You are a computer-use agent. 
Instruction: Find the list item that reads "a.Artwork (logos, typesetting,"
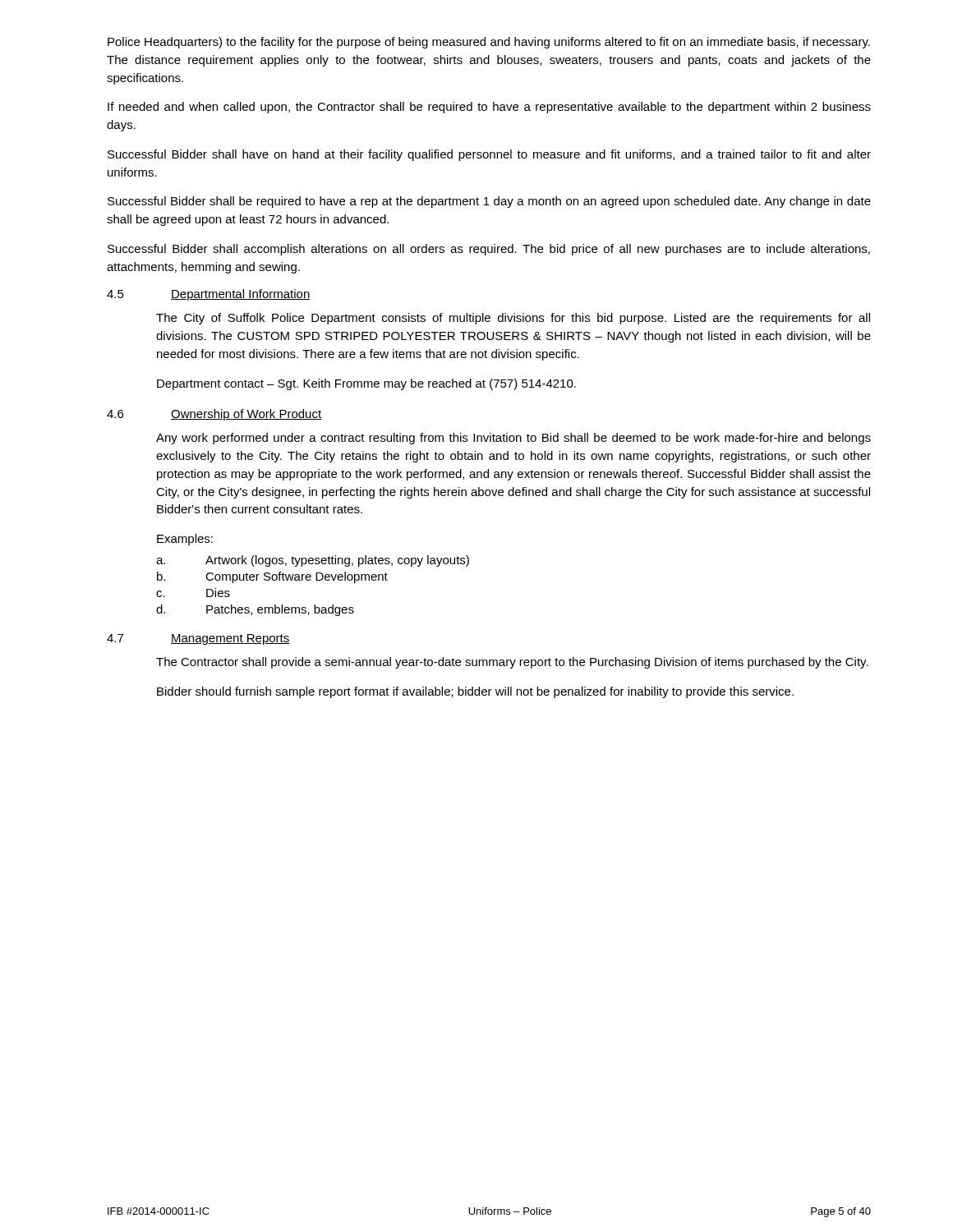[x=313, y=561]
